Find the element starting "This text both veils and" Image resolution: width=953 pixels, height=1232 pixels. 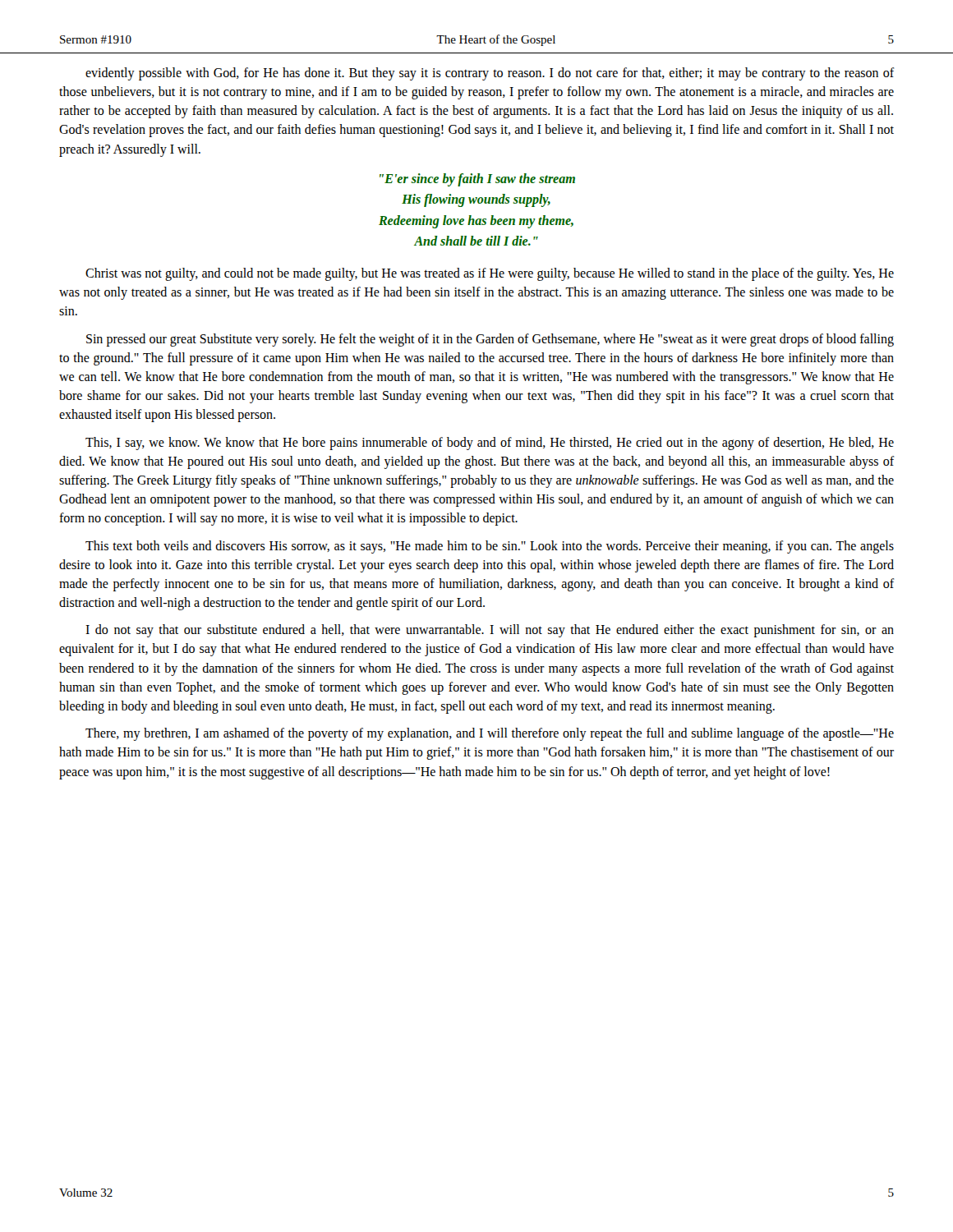(x=476, y=574)
